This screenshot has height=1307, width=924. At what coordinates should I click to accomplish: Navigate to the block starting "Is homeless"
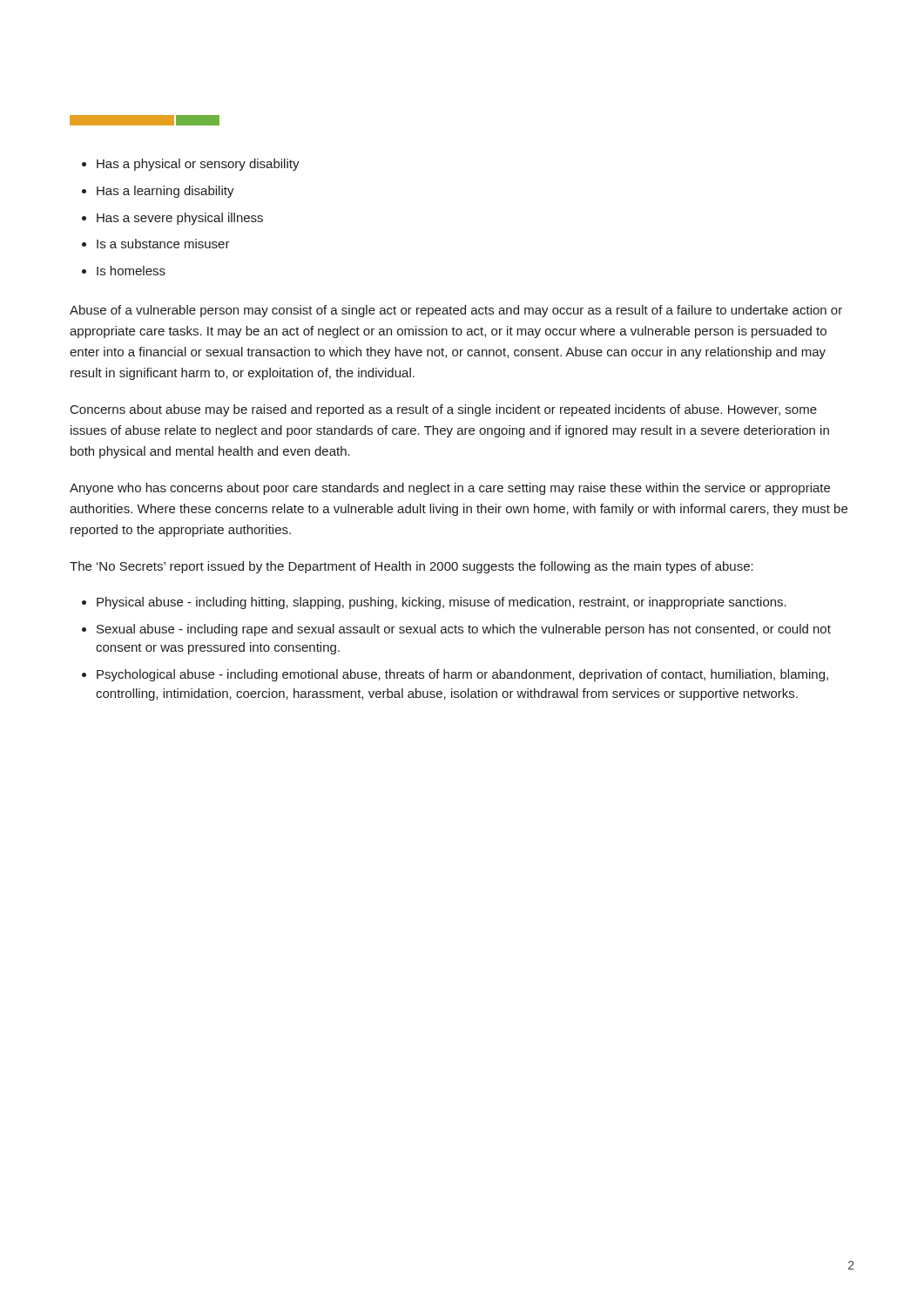pyautogui.click(x=131, y=271)
